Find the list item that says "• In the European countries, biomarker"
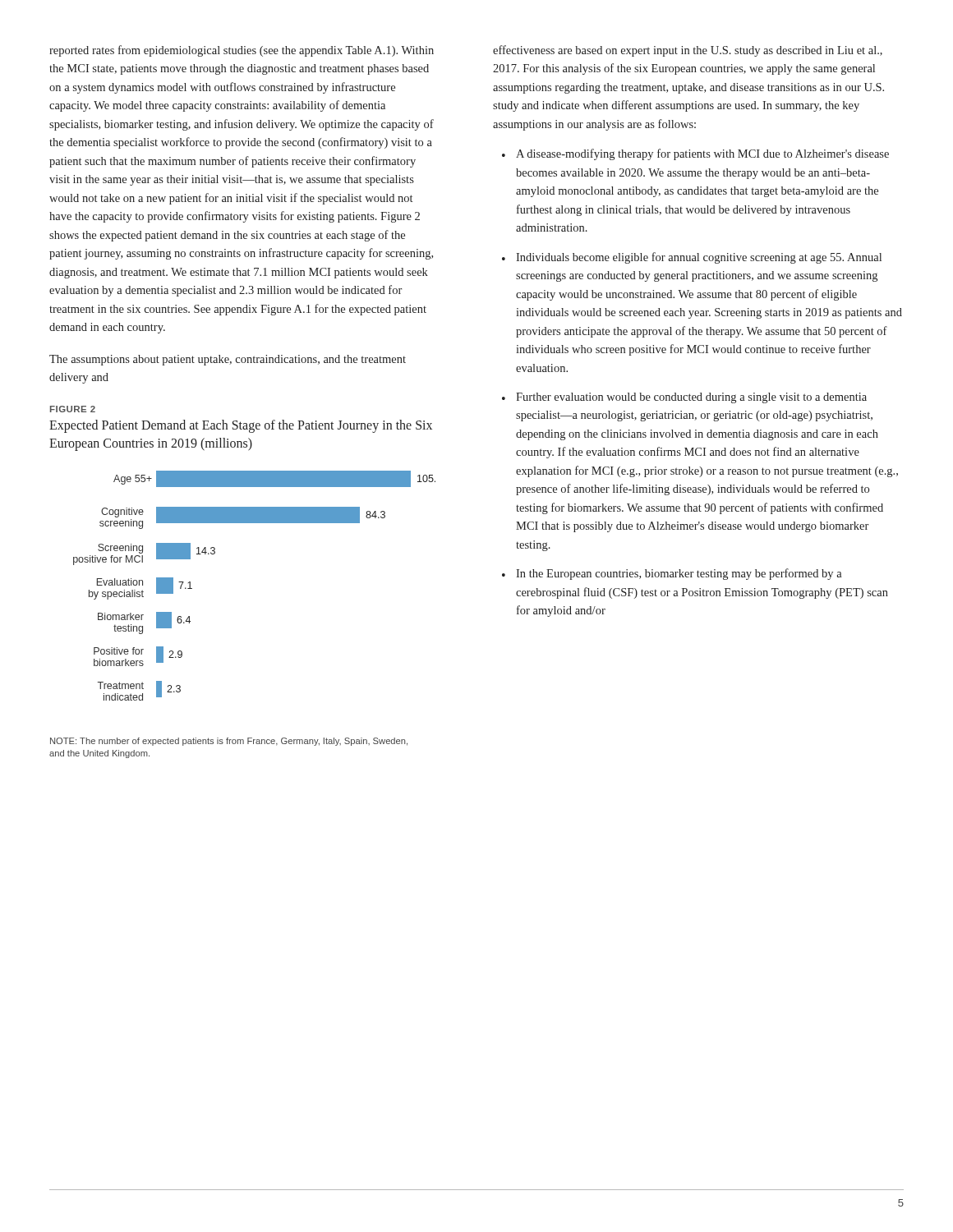This screenshot has width=953, height=1232. (x=702, y=592)
